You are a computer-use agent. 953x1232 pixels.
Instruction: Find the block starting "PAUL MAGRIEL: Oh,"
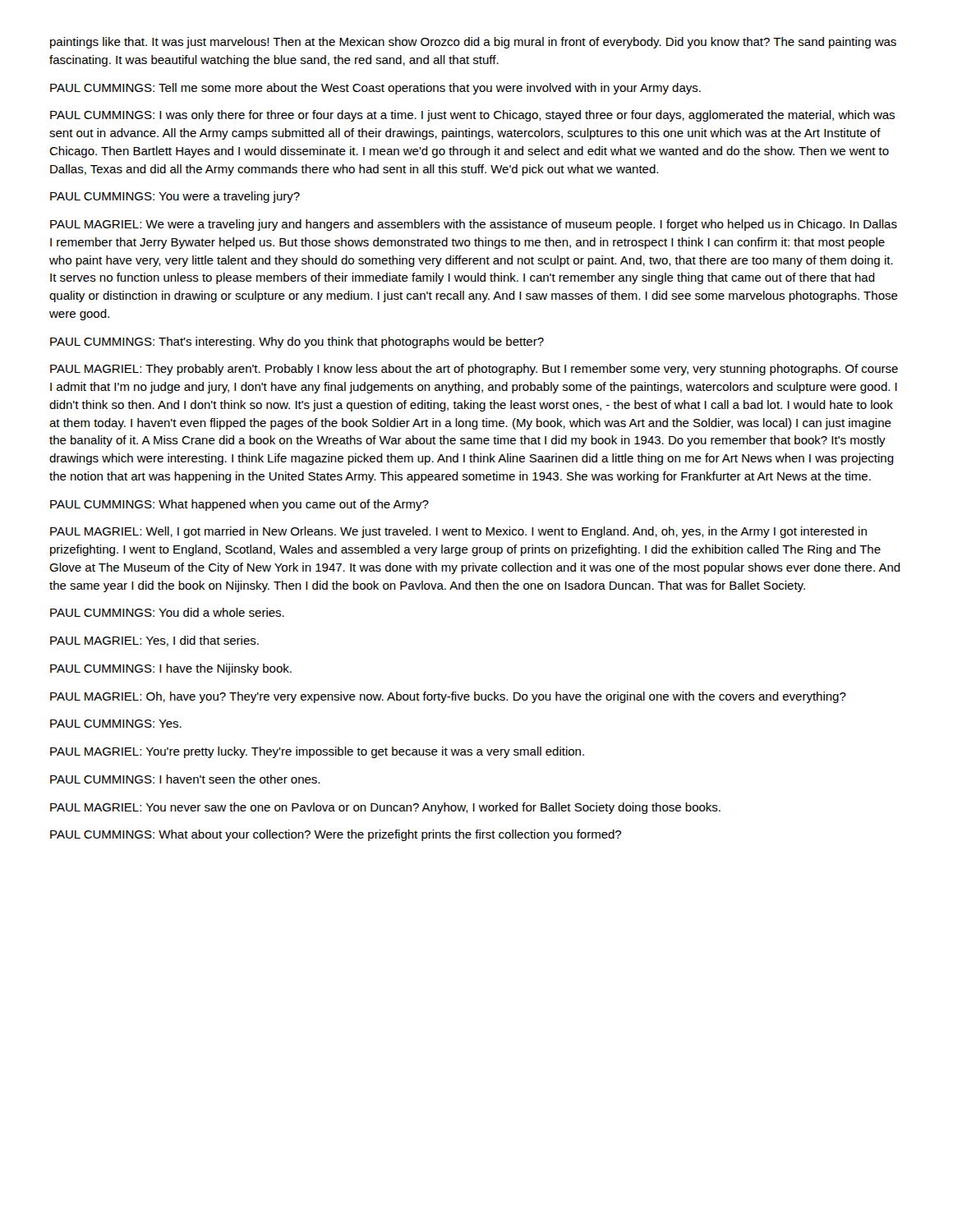pos(448,696)
